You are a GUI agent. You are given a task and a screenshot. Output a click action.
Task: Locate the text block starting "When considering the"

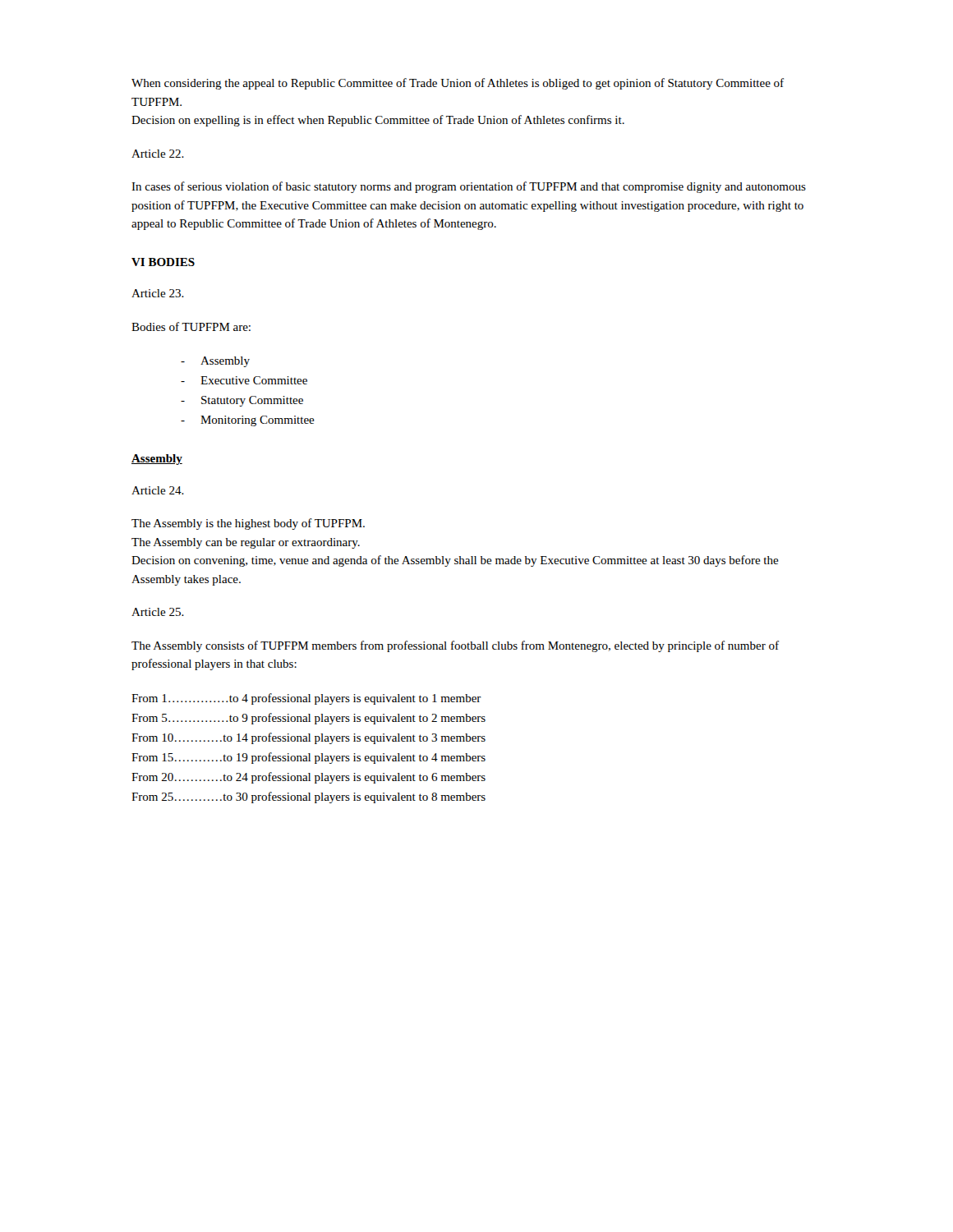coord(458,84)
